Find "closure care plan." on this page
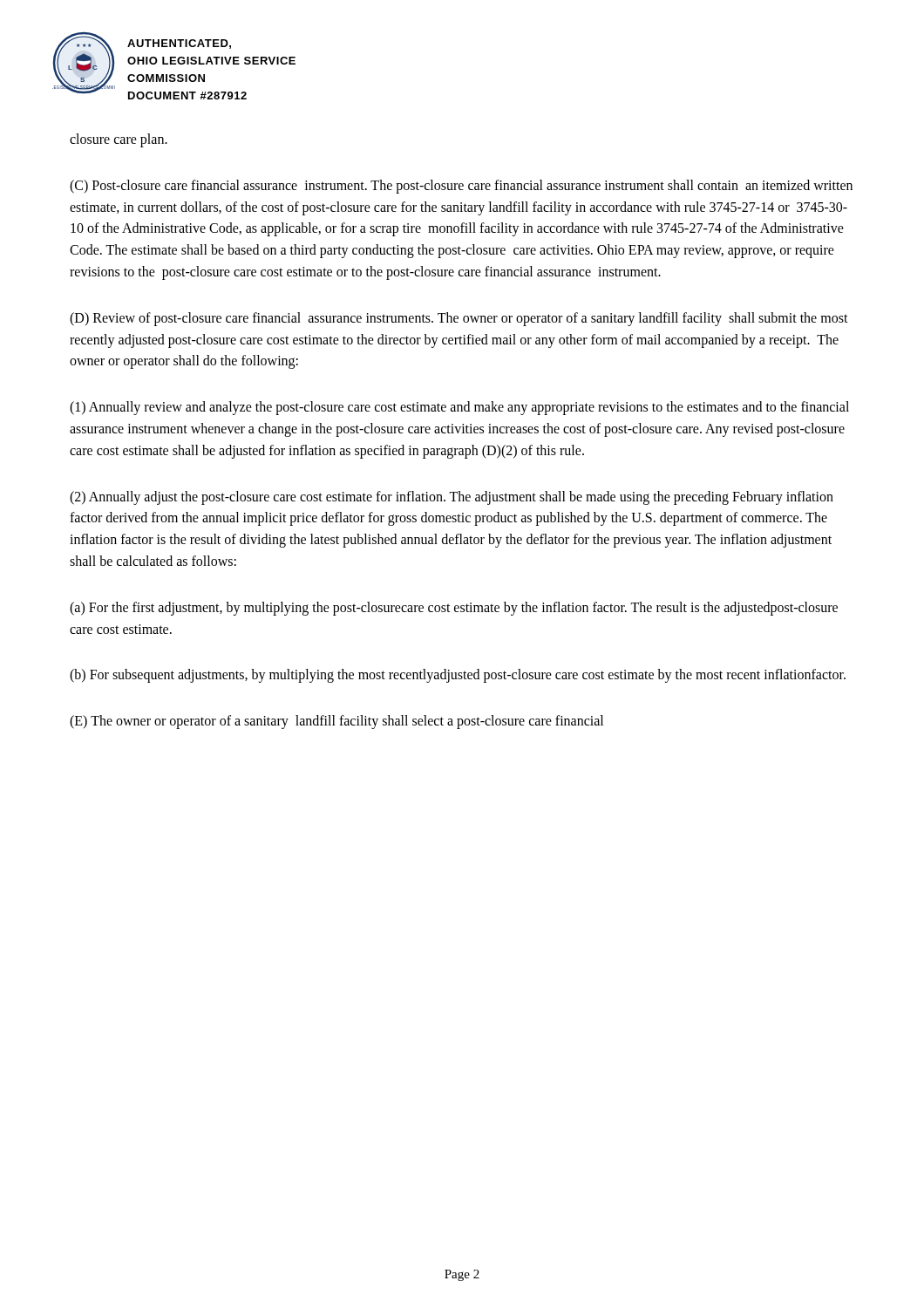 click(119, 139)
